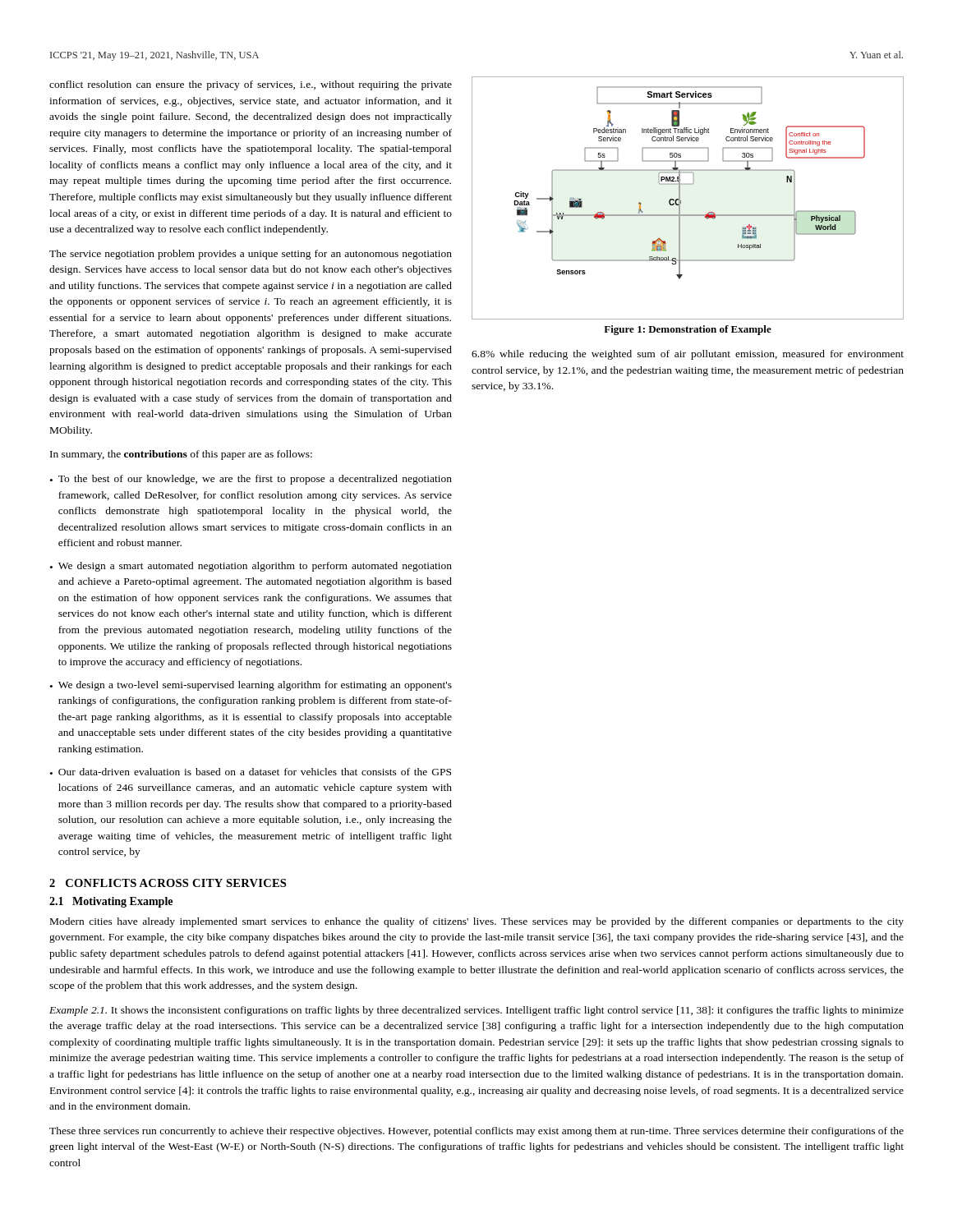Click on the list item with the text "• We design a smart automated negotiation algorithm"
953x1232 pixels.
click(x=251, y=614)
